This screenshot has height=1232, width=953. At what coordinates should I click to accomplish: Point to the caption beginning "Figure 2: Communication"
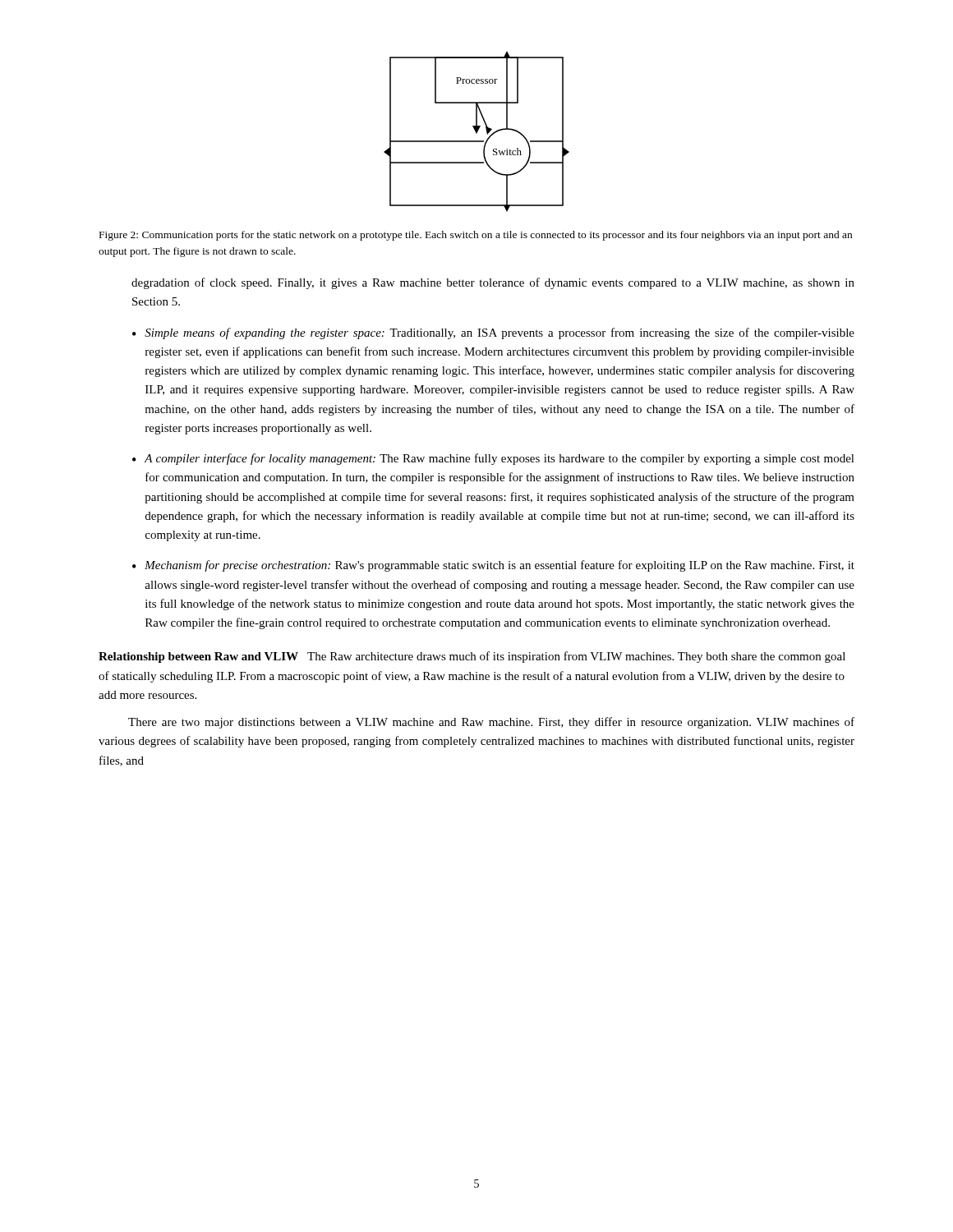point(476,243)
